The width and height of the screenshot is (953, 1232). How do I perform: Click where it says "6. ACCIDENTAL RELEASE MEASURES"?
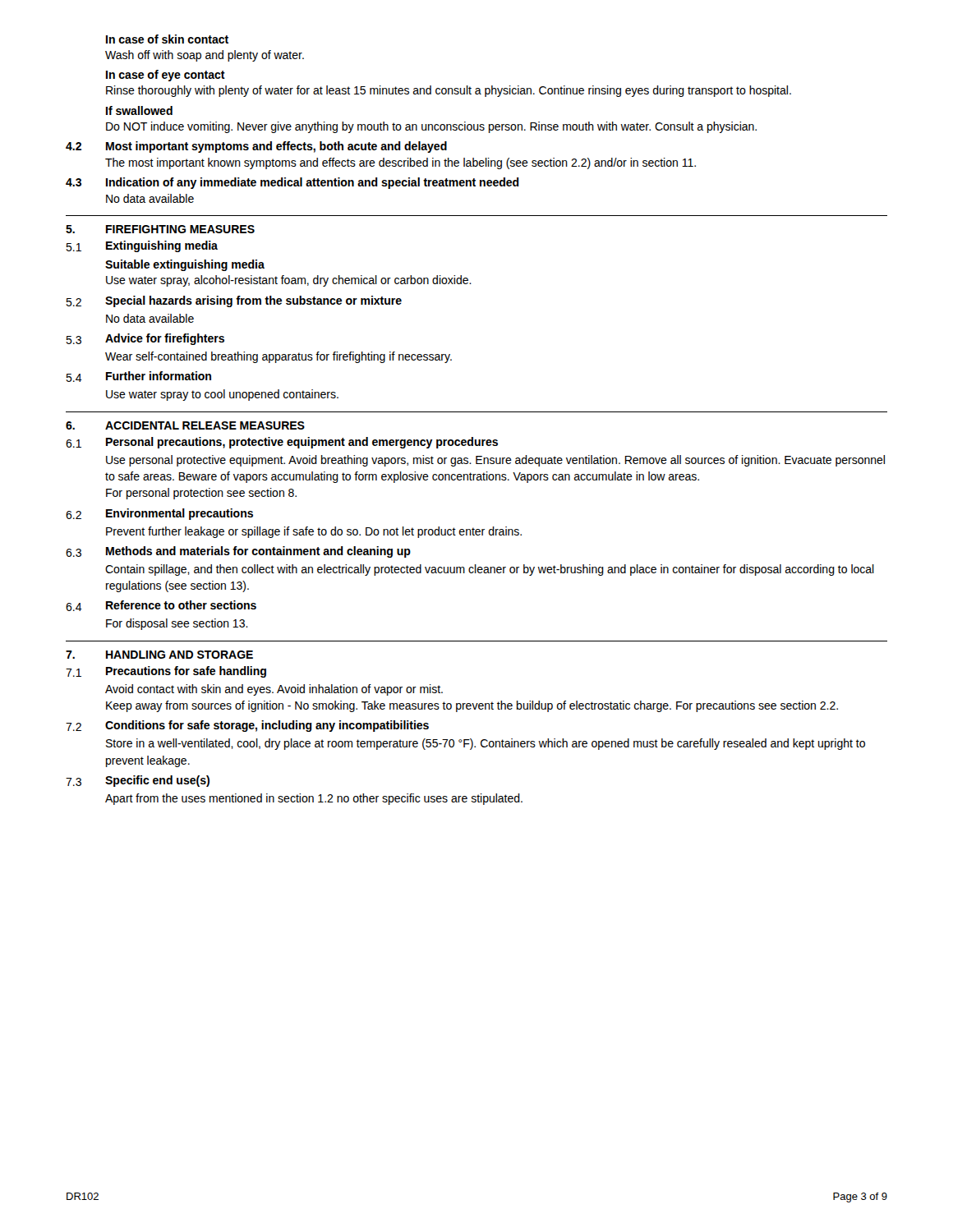185,425
